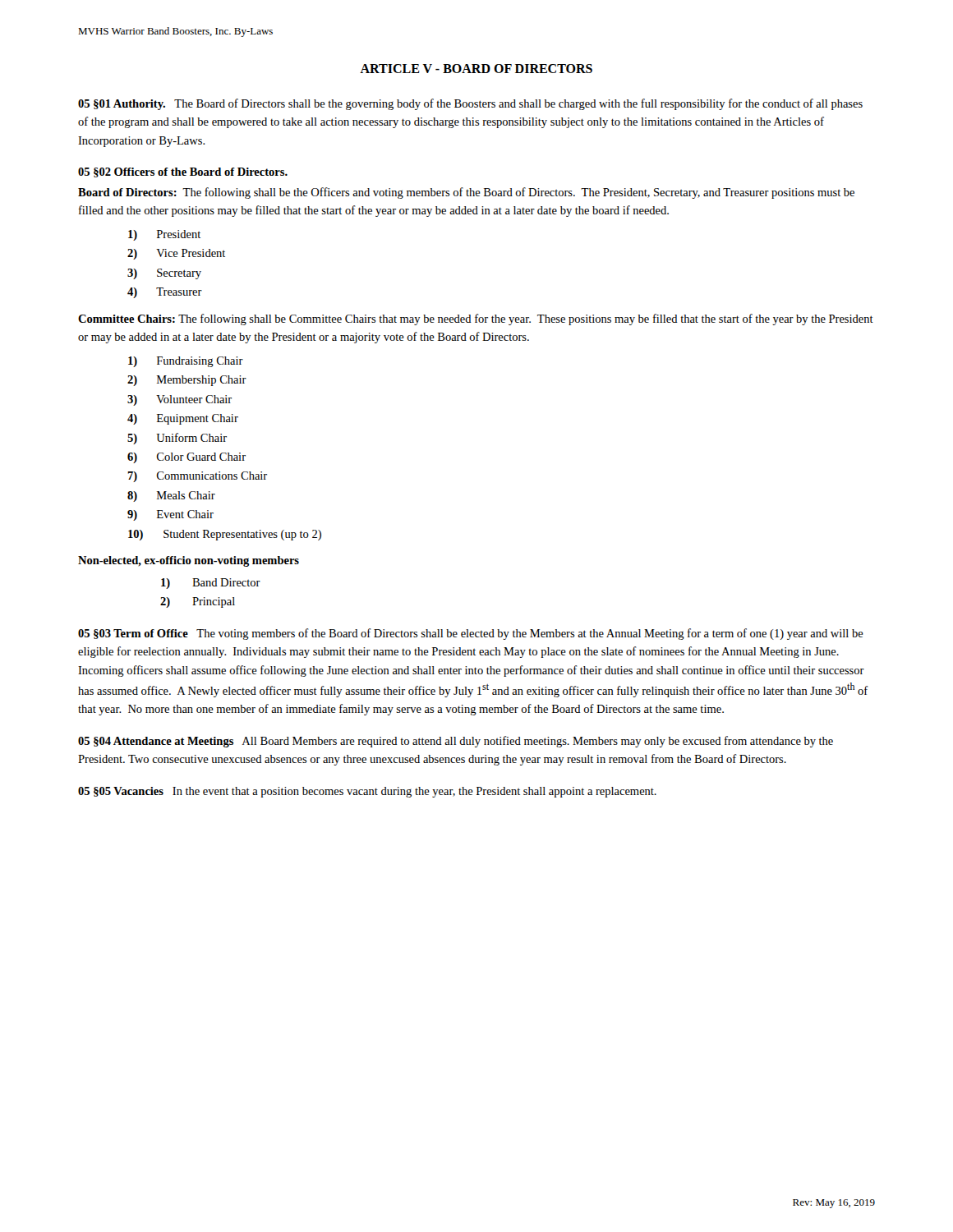Click on the block starting "05 §03 Term of"
953x1232 pixels.
473,671
